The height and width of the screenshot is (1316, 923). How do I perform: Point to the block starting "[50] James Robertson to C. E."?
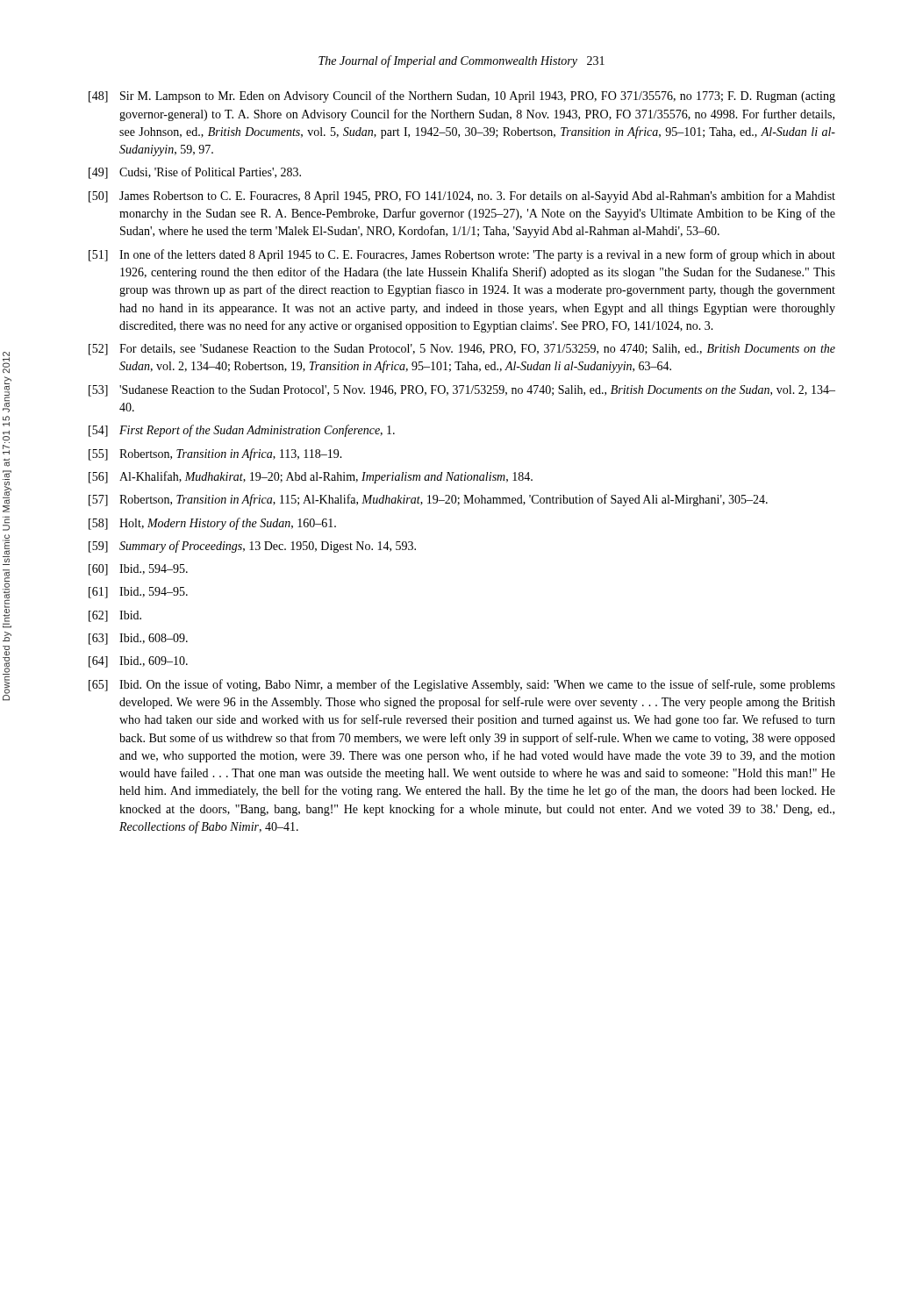tap(462, 214)
